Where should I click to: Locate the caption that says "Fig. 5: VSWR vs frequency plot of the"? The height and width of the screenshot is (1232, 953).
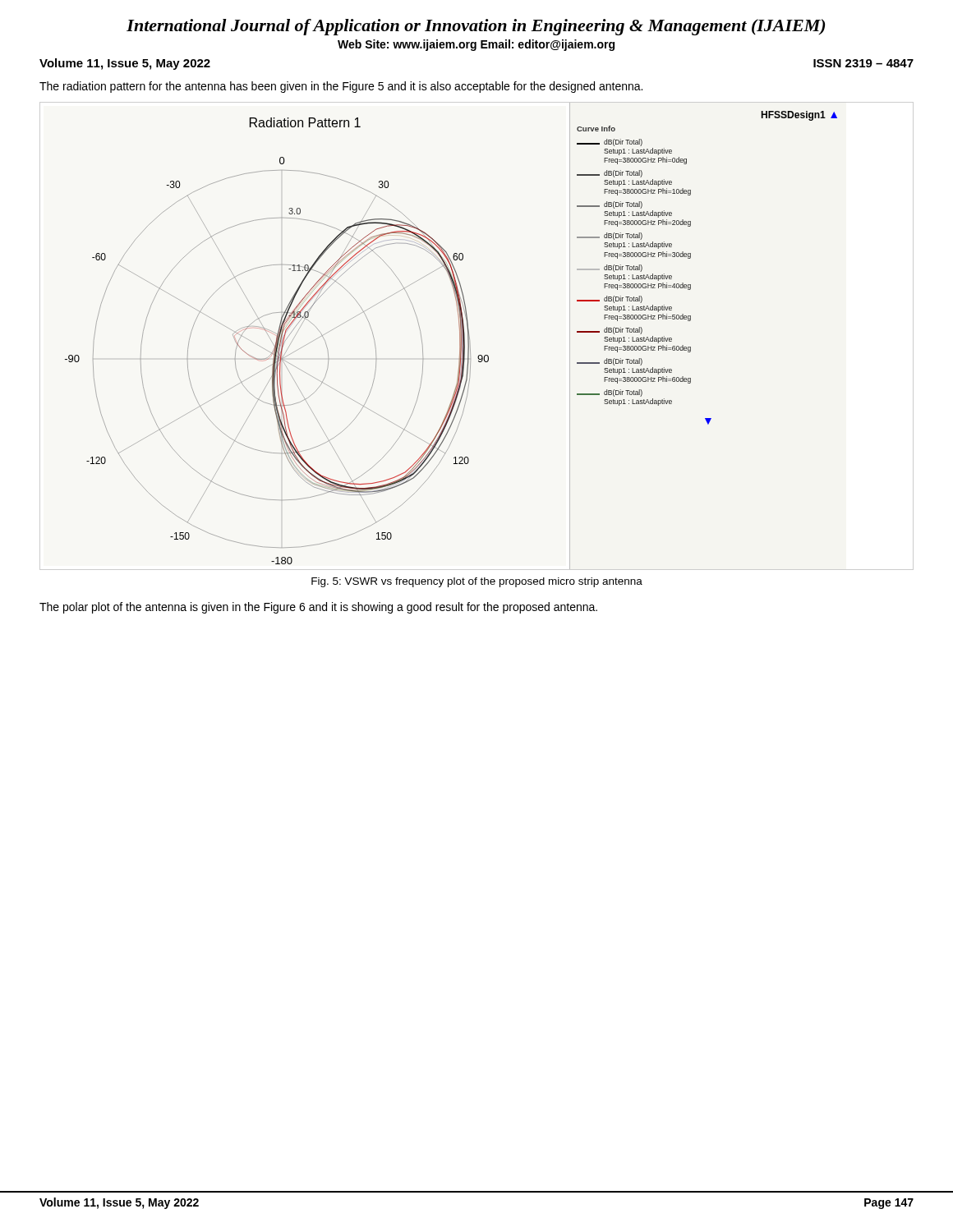476,581
